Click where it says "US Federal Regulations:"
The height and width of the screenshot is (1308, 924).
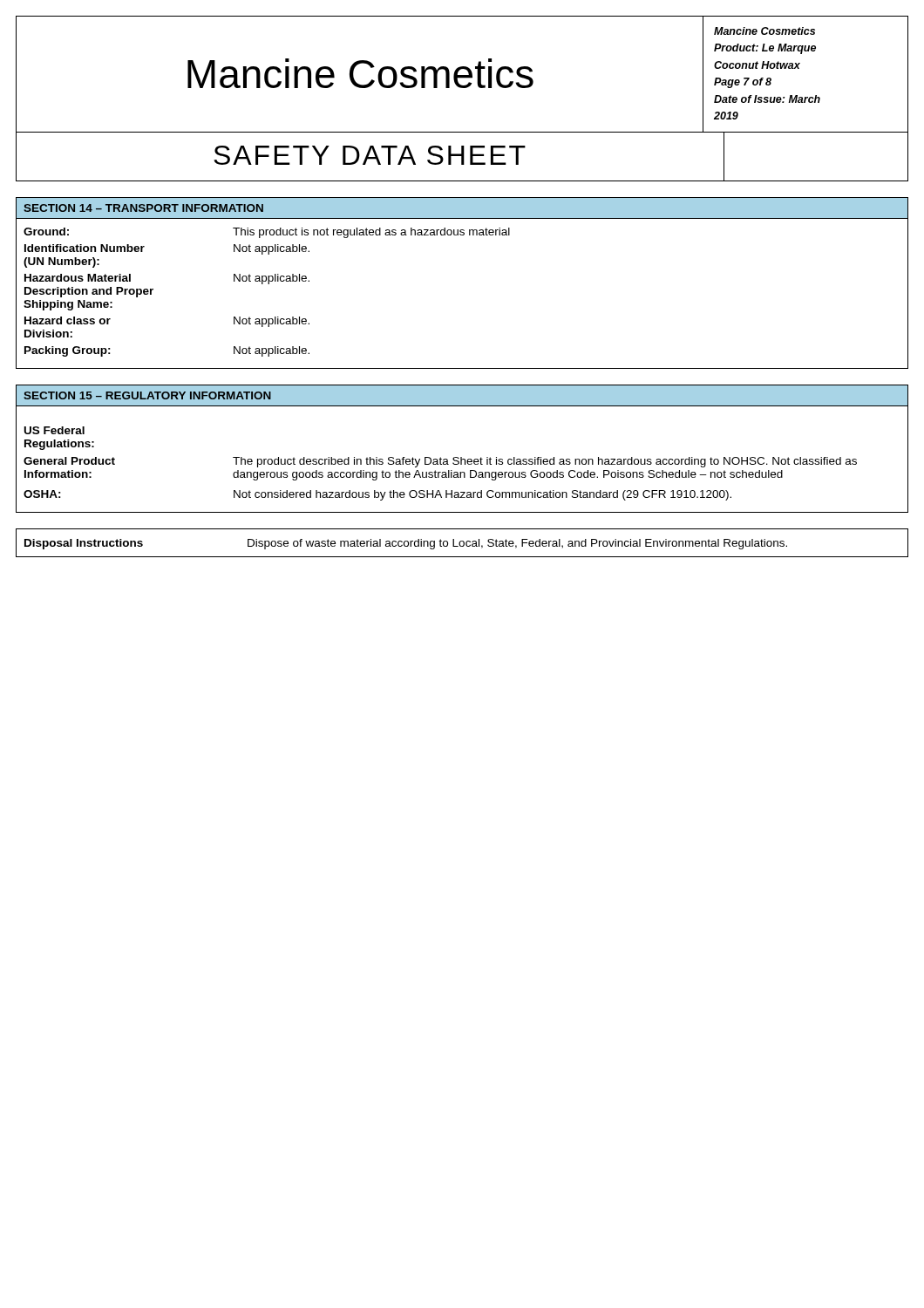[54, 430]
